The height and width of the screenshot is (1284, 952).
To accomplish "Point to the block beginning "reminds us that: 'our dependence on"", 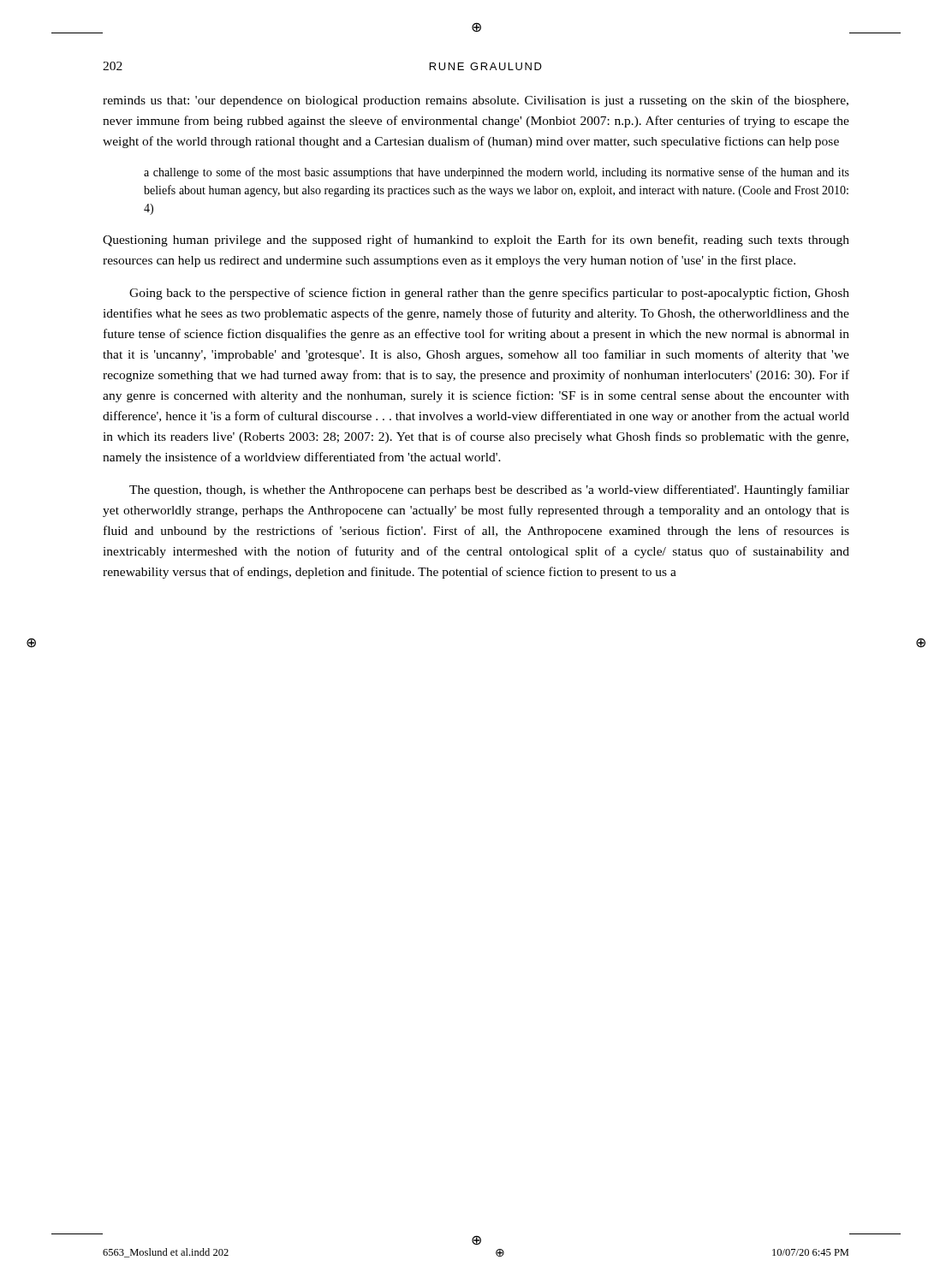I will point(476,120).
